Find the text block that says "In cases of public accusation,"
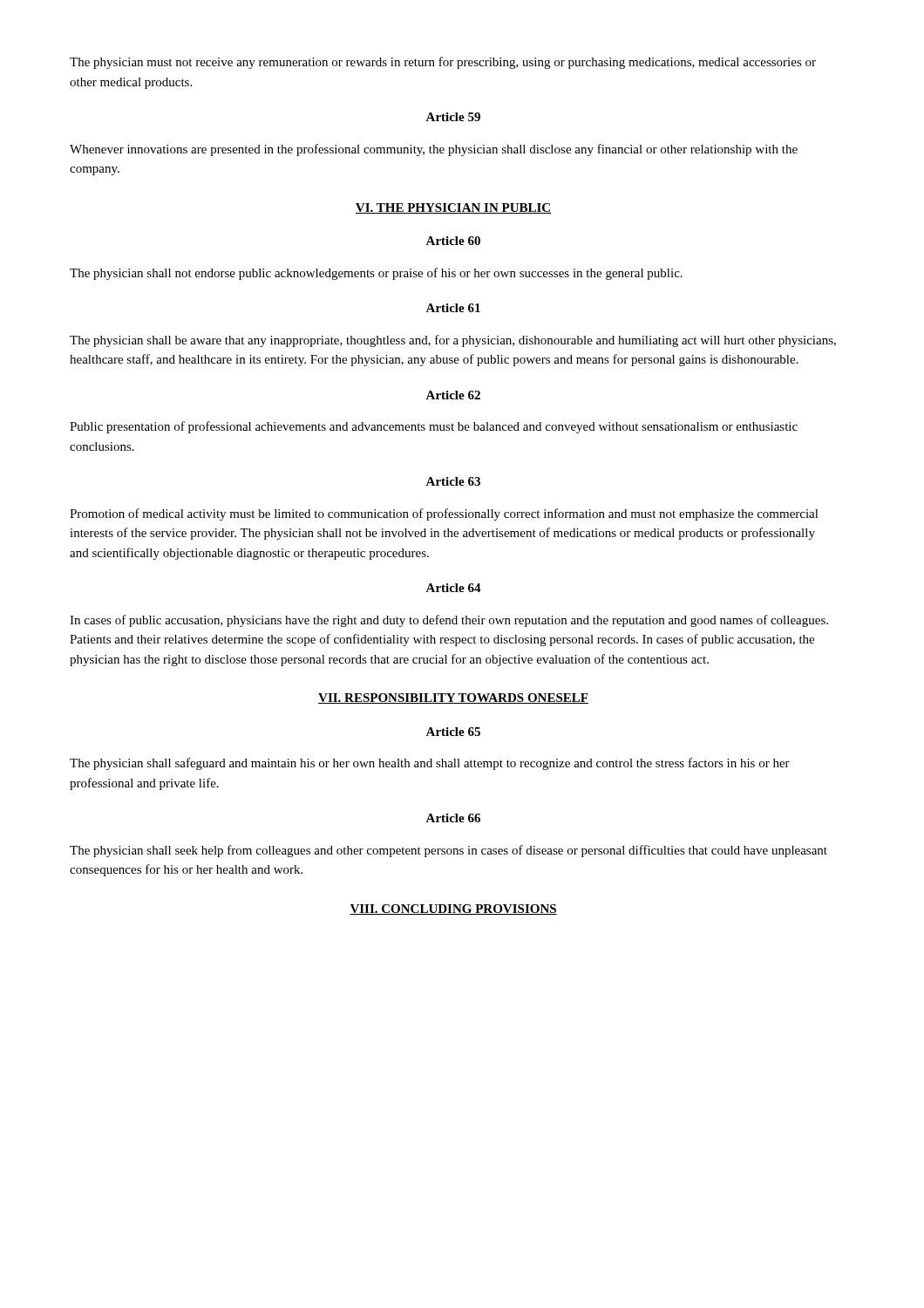 449,639
